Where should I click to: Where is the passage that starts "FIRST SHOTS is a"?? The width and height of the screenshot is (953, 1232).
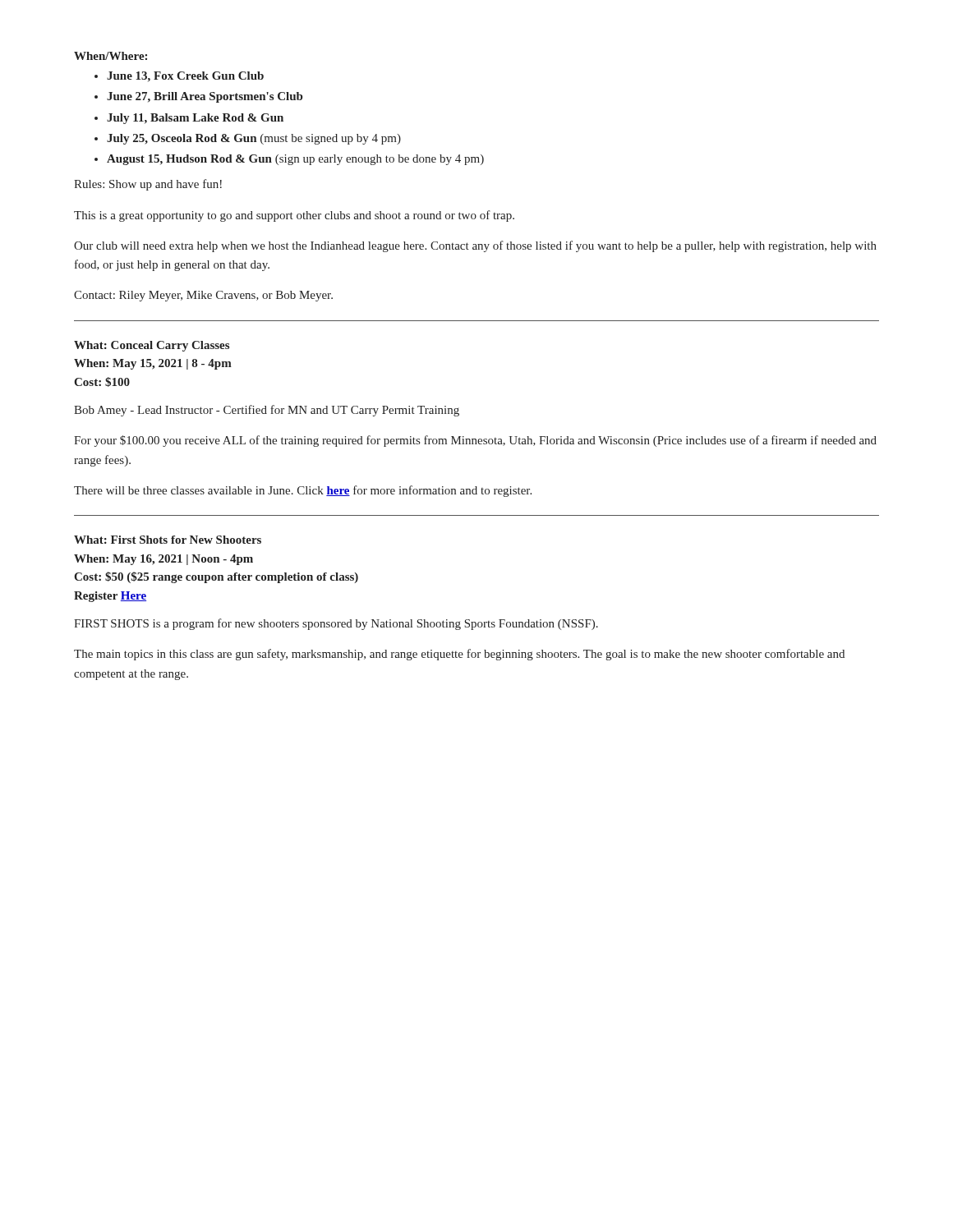(x=336, y=623)
